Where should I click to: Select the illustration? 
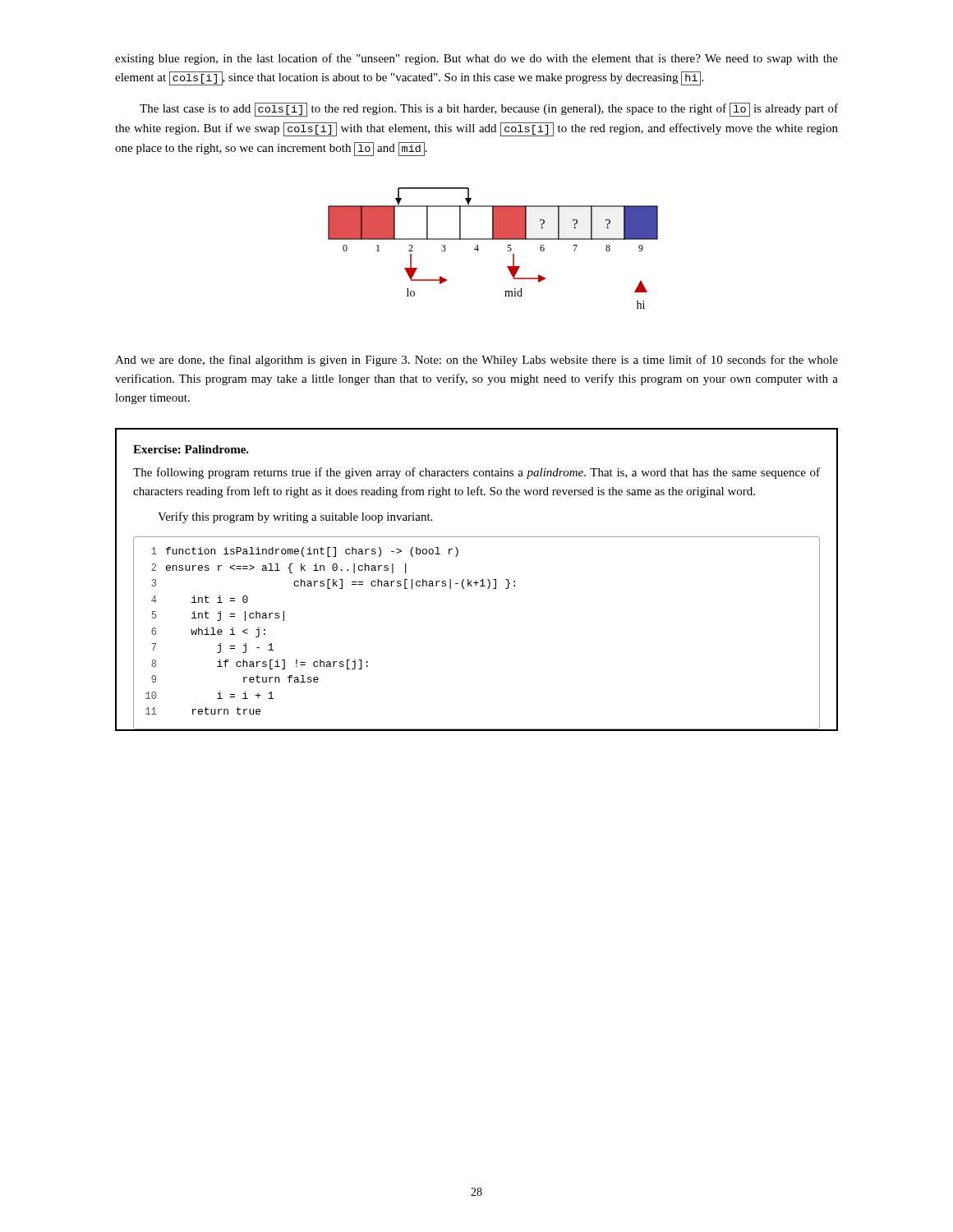[476, 253]
